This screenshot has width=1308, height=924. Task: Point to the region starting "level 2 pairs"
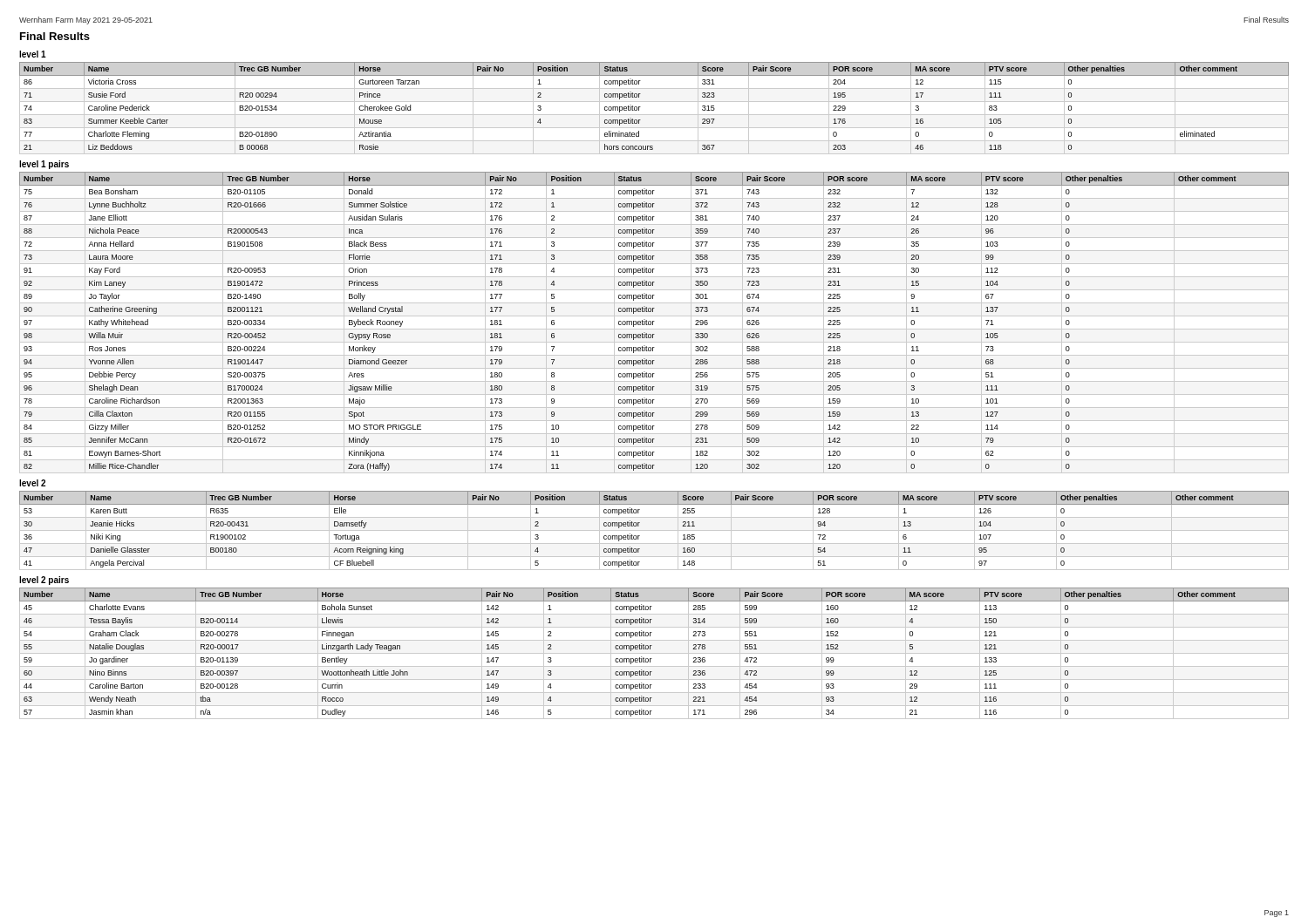point(44,580)
